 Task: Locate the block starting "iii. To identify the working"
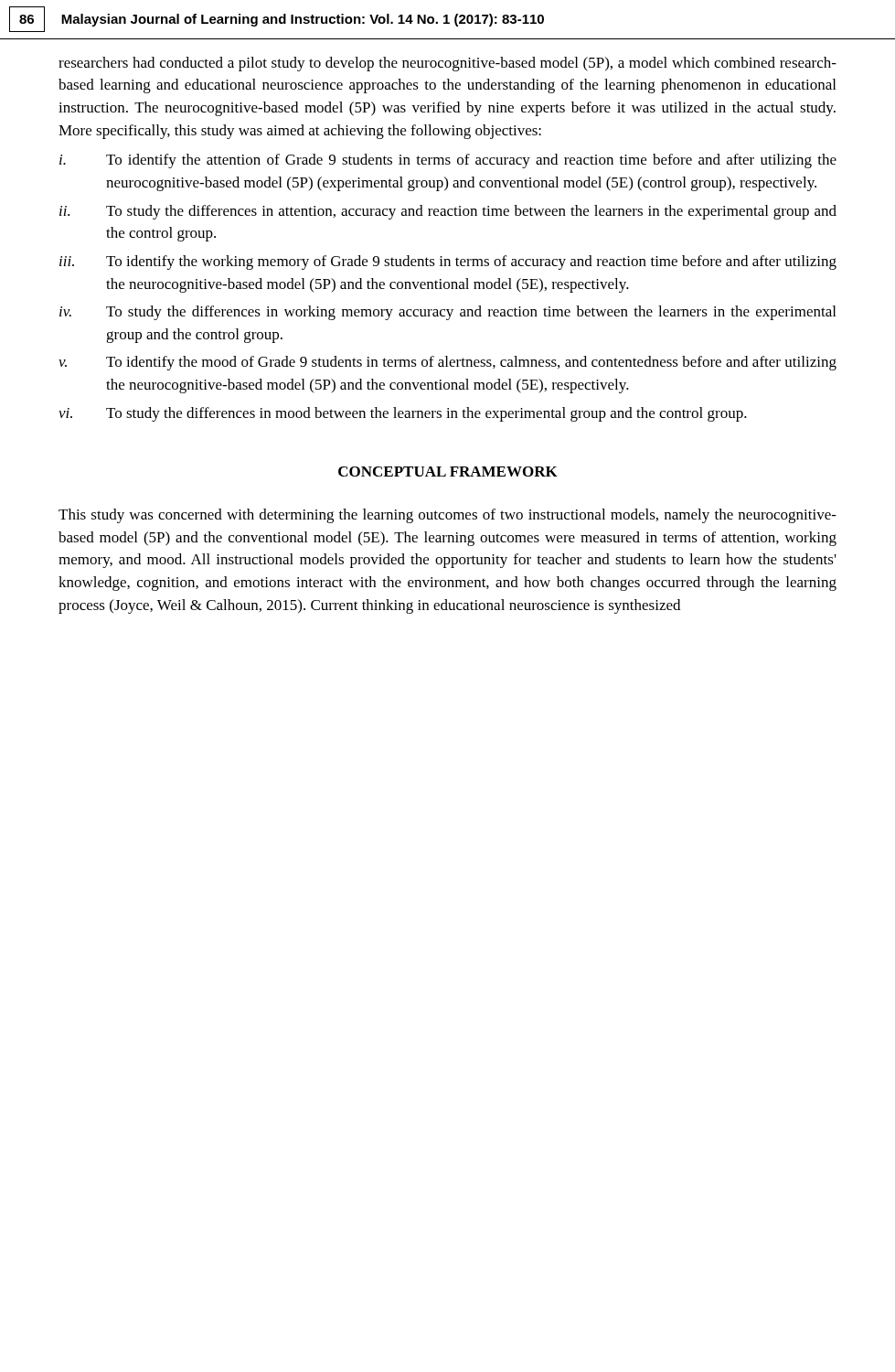448,273
